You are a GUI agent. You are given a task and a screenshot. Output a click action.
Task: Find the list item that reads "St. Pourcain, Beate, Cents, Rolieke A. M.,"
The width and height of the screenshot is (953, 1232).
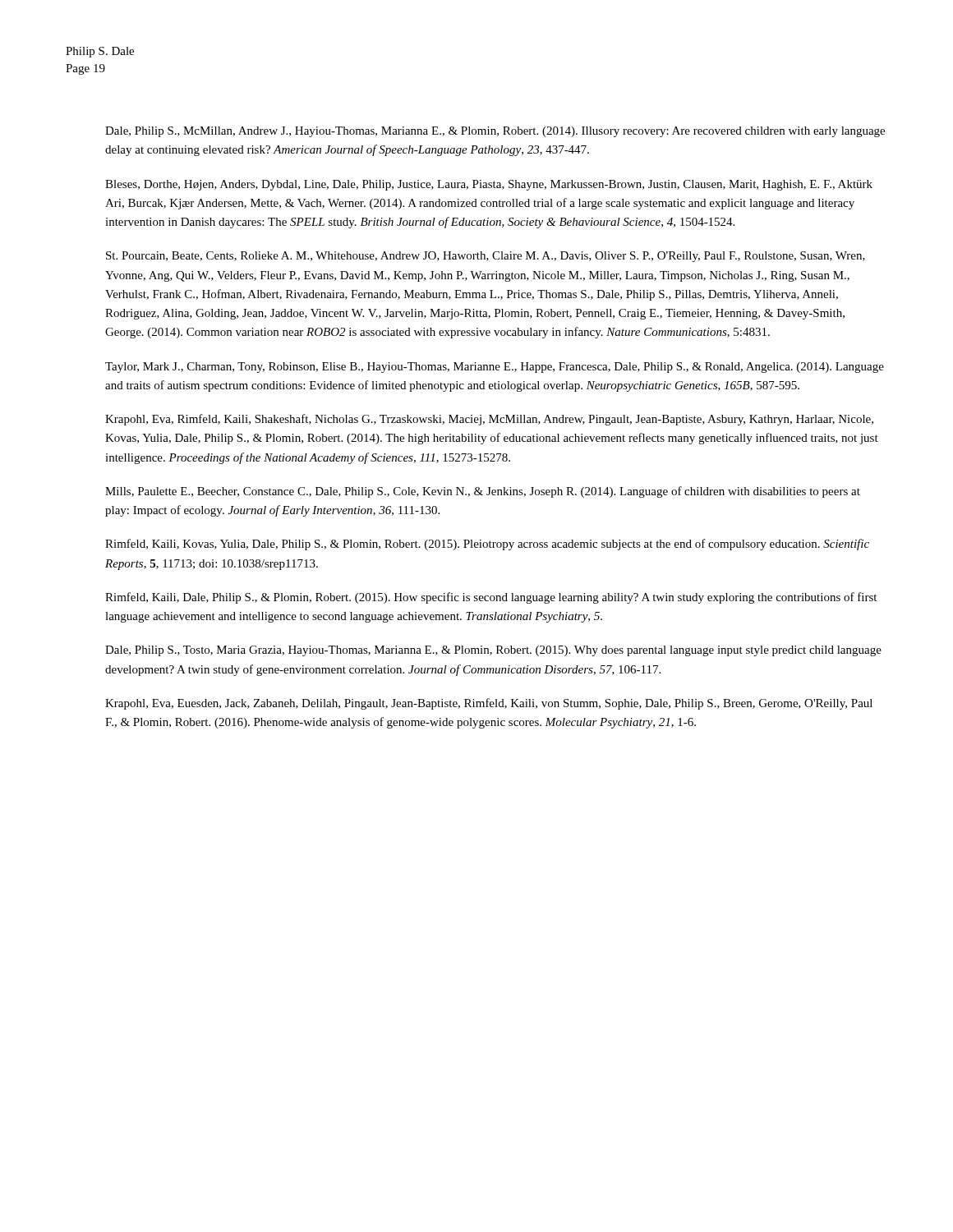pos(476,294)
